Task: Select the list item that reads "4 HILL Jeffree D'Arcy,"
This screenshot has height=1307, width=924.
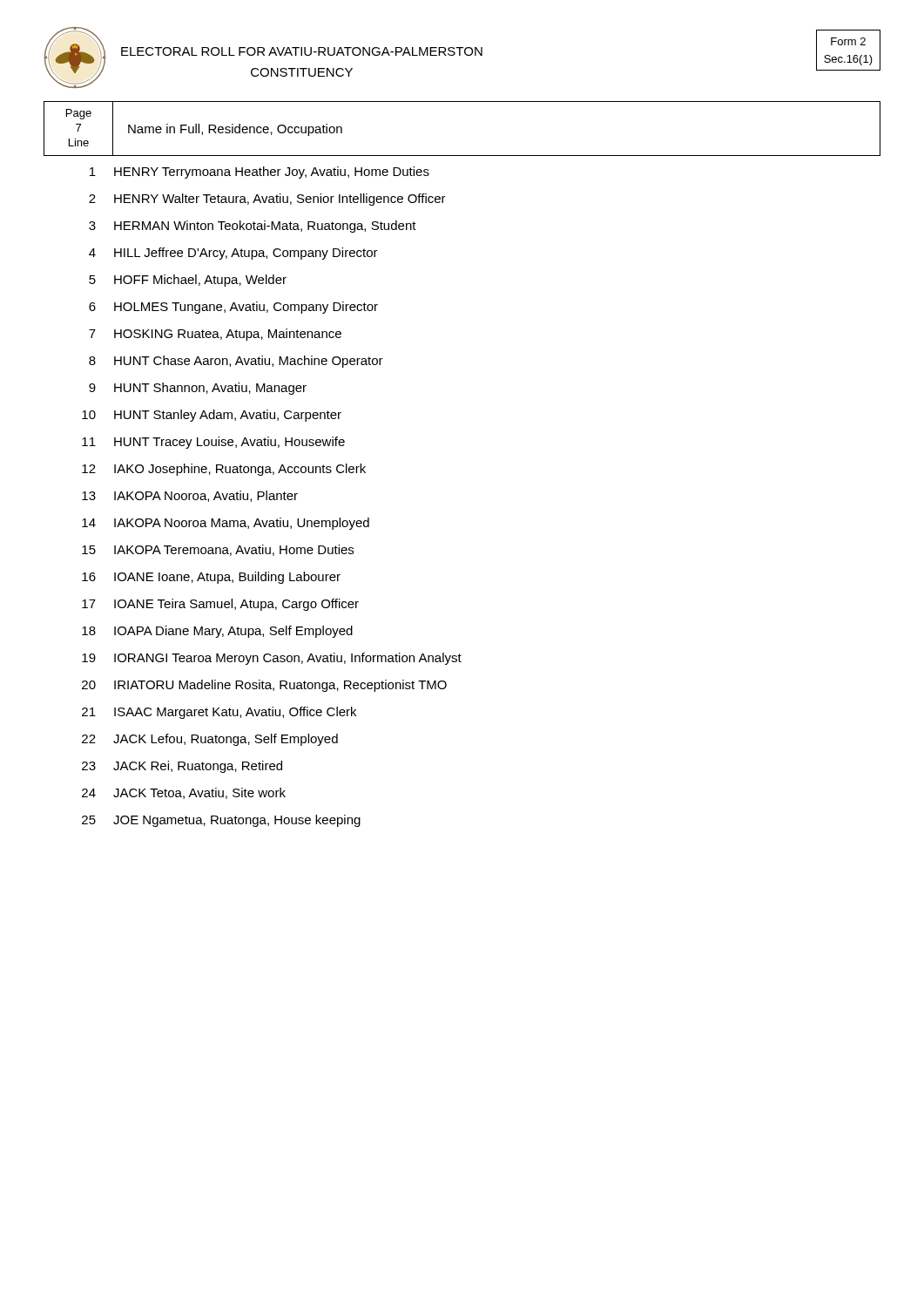Action: 211,252
